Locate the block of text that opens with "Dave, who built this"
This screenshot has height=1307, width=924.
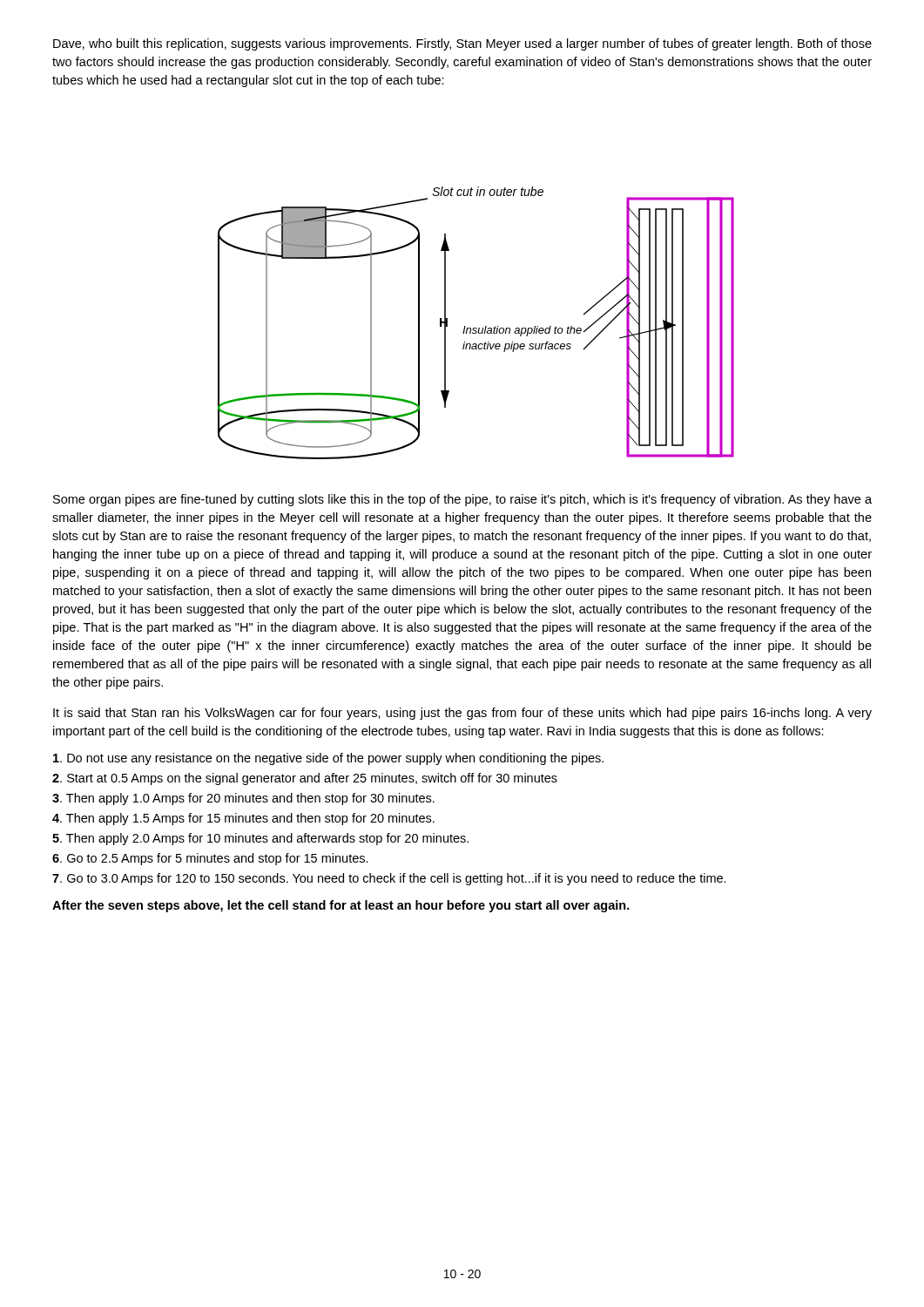tap(462, 62)
